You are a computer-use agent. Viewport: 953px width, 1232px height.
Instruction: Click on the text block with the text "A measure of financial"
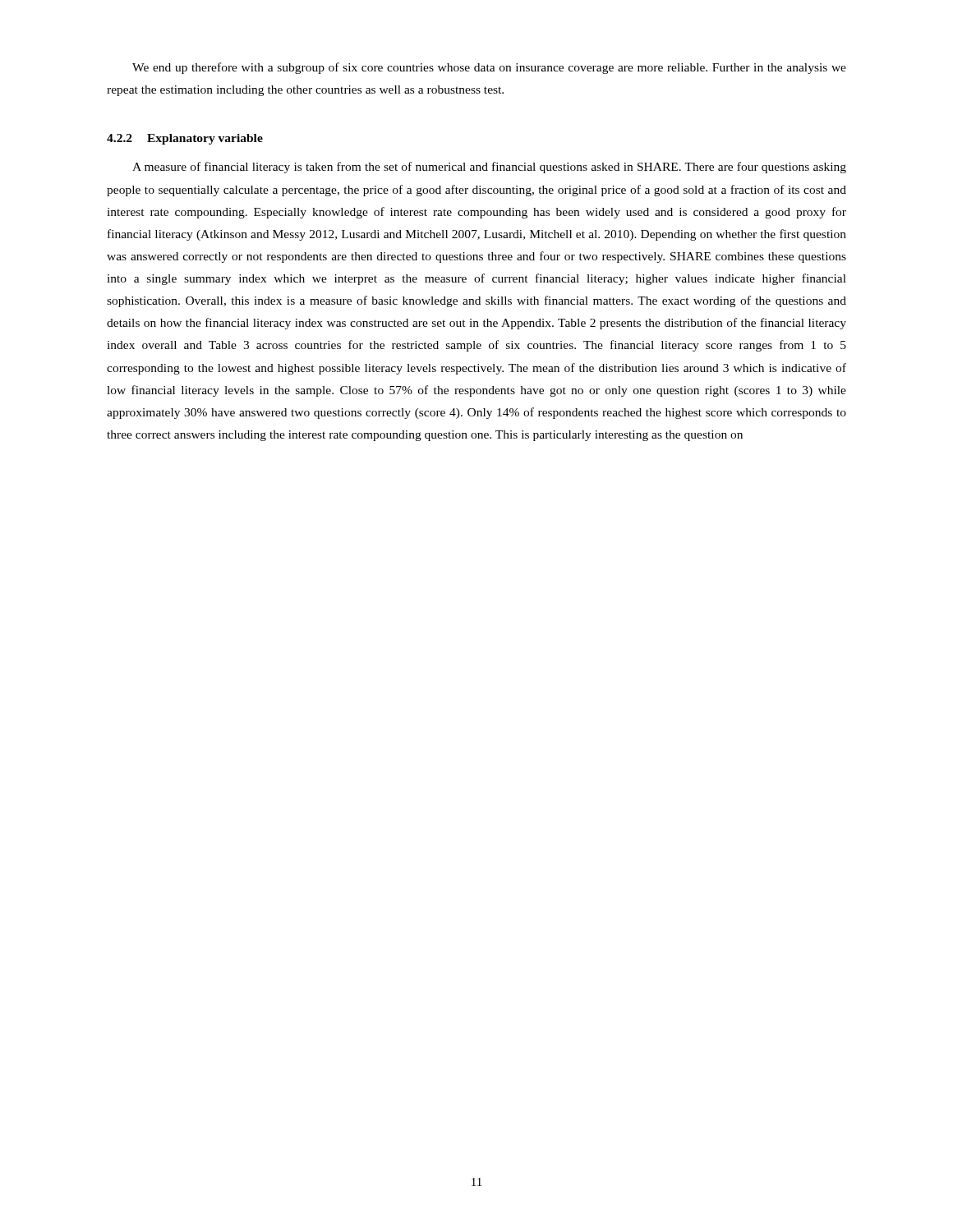point(476,300)
